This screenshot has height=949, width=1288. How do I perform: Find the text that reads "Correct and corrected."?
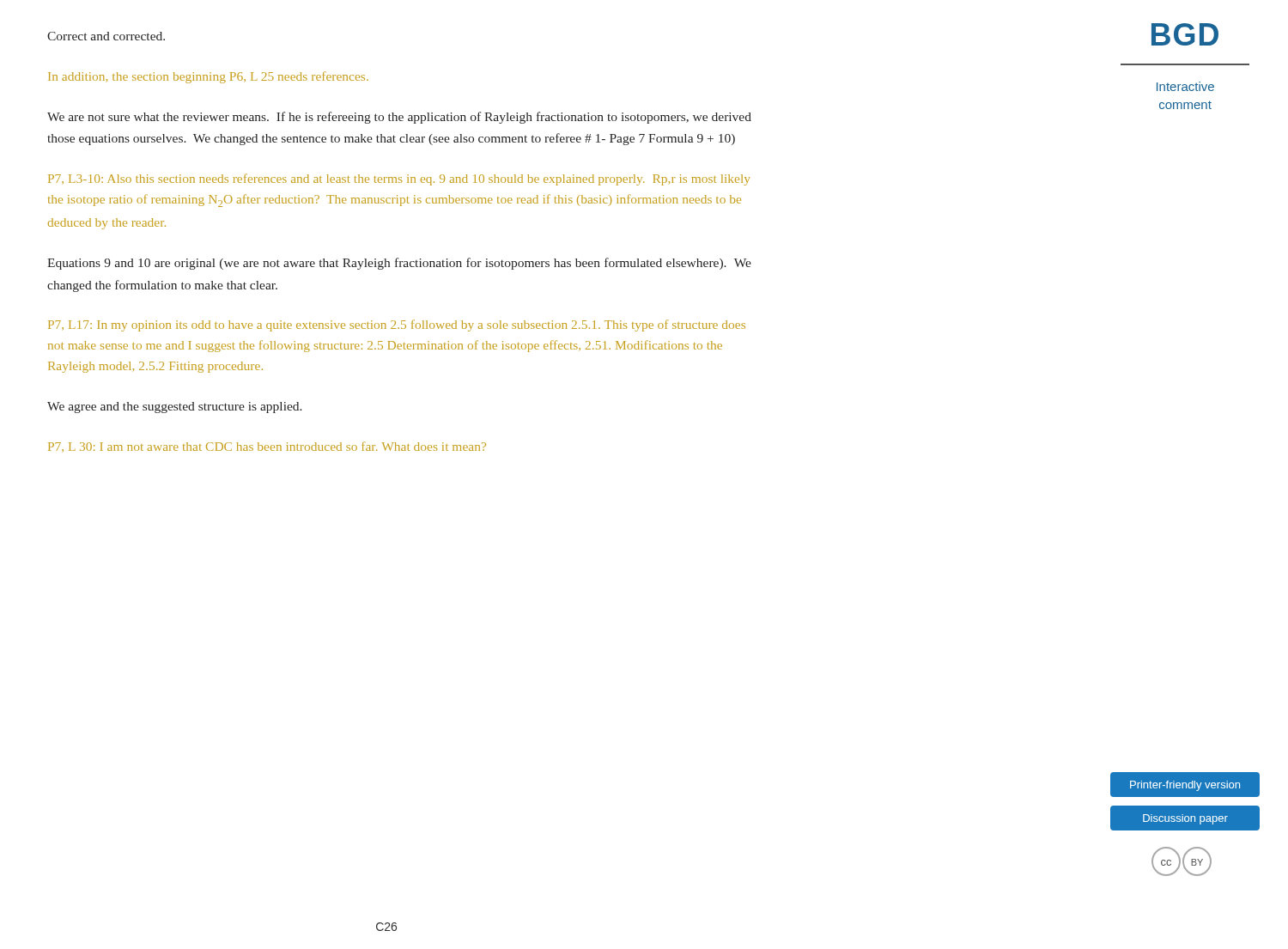pyautogui.click(x=107, y=36)
